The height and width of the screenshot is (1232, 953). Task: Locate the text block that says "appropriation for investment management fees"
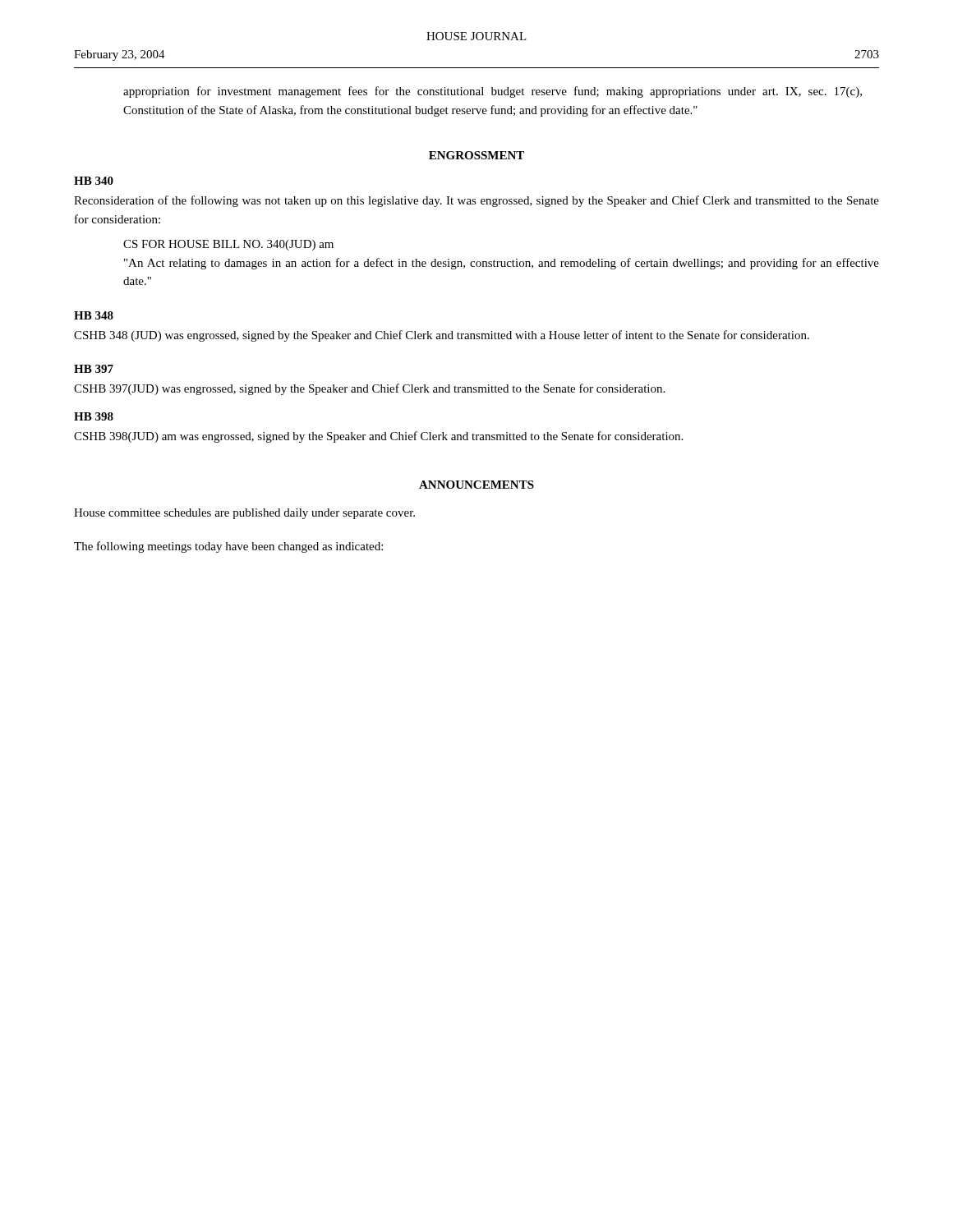[x=493, y=100]
